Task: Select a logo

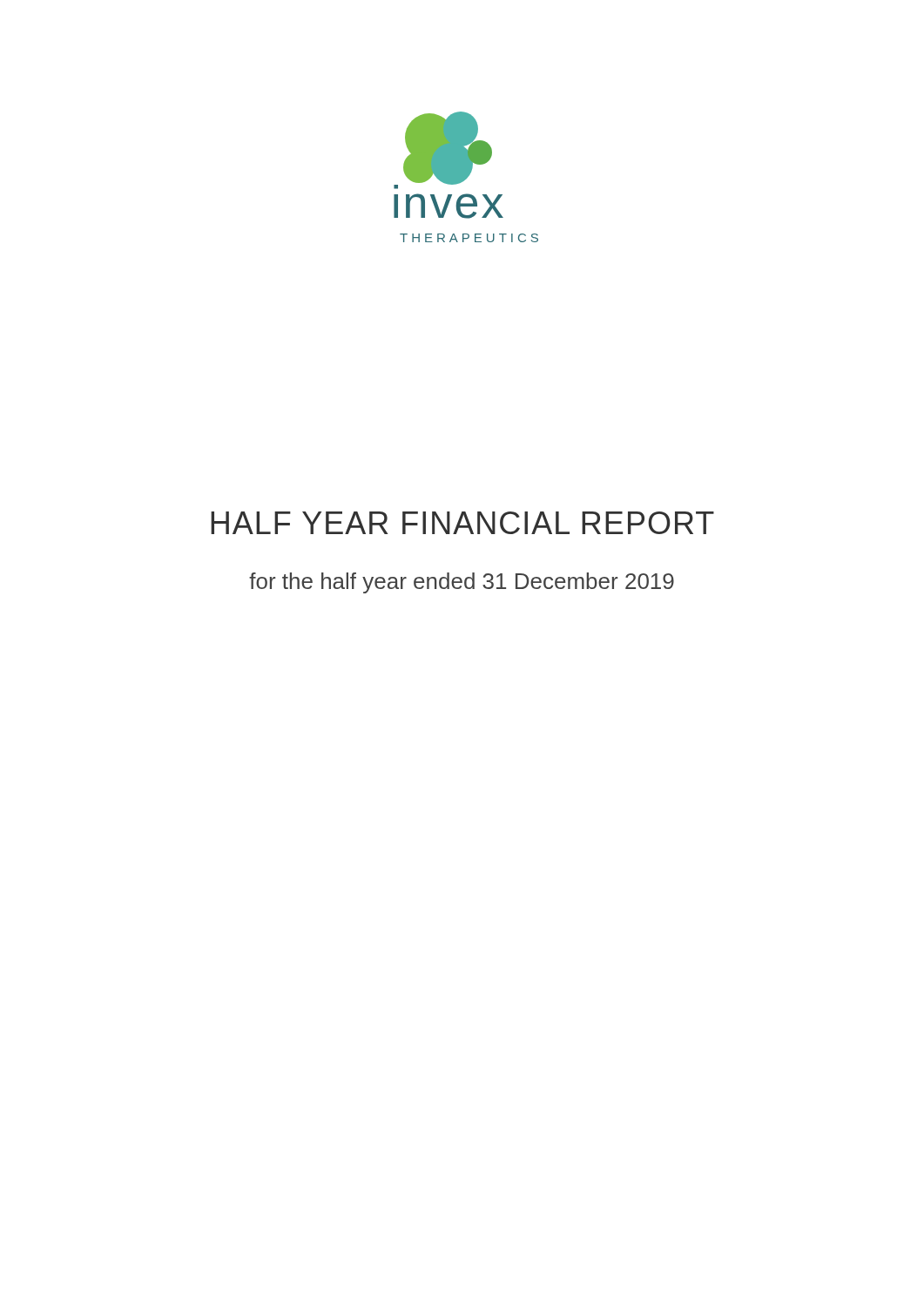Action: pyautogui.click(x=462, y=192)
